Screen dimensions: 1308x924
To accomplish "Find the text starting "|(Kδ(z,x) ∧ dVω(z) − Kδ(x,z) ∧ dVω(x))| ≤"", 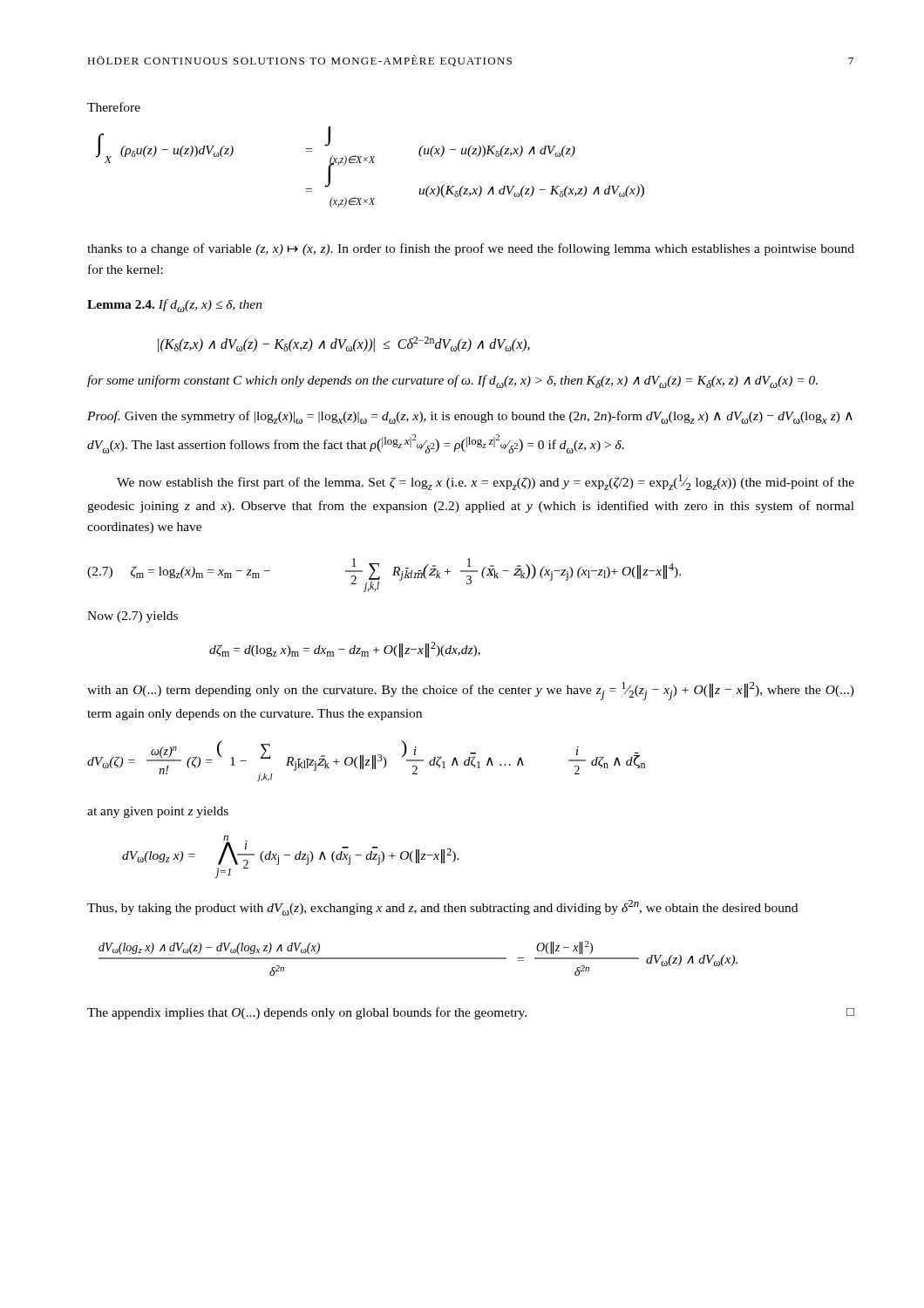I will pos(471,344).
